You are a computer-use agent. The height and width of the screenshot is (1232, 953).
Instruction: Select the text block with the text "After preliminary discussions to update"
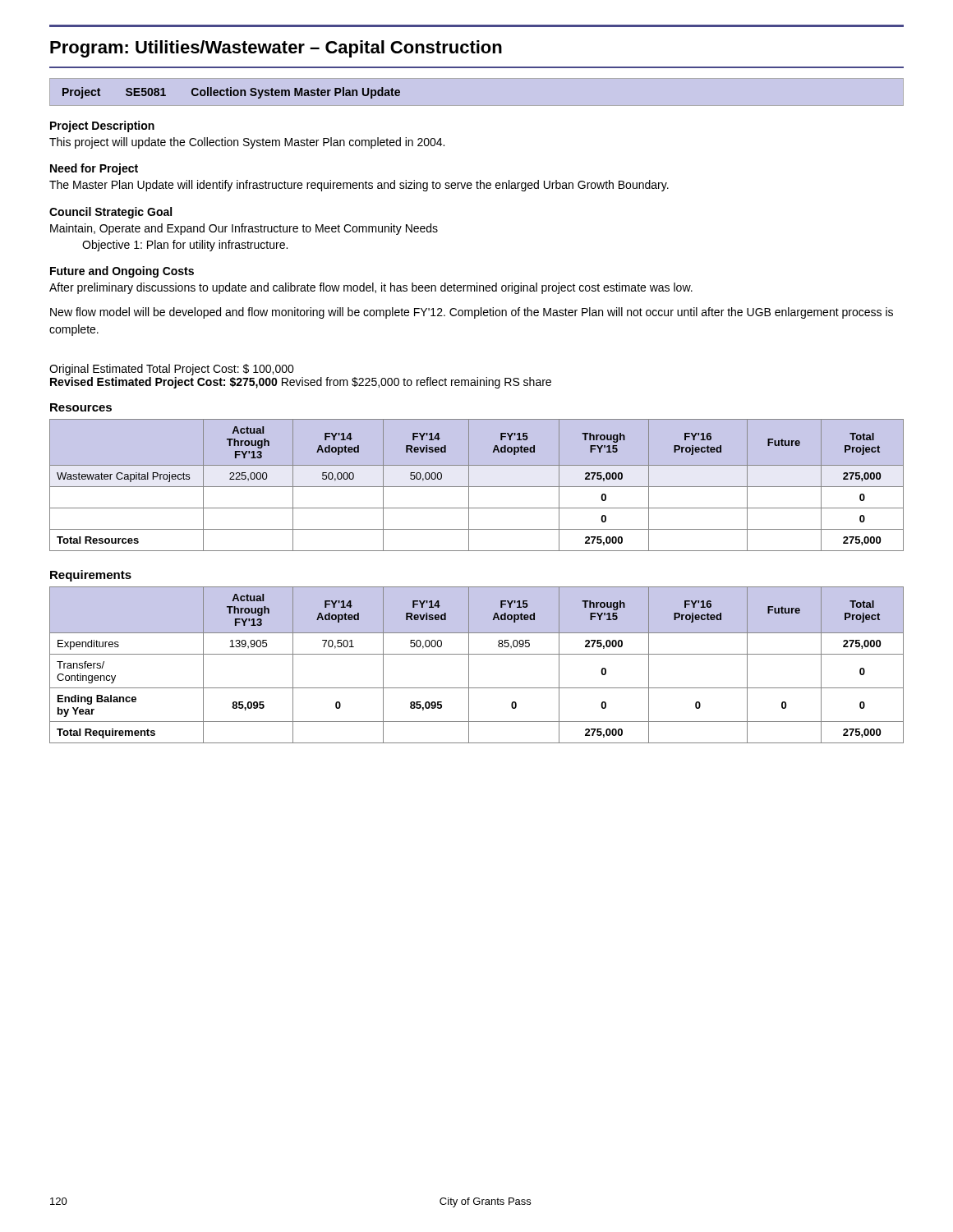(476, 288)
